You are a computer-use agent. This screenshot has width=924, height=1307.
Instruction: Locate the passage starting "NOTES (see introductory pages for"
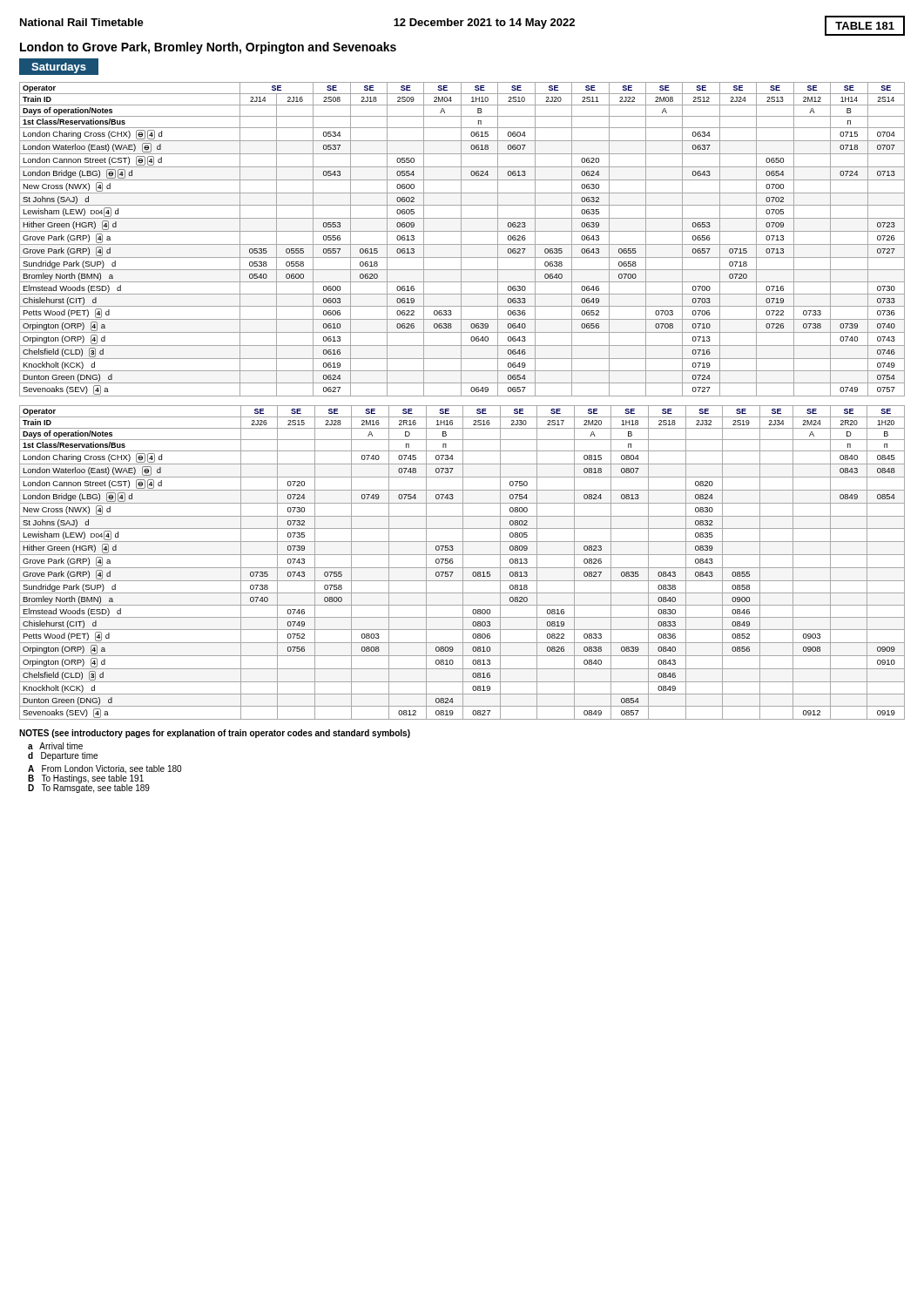click(x=215, y=733)
